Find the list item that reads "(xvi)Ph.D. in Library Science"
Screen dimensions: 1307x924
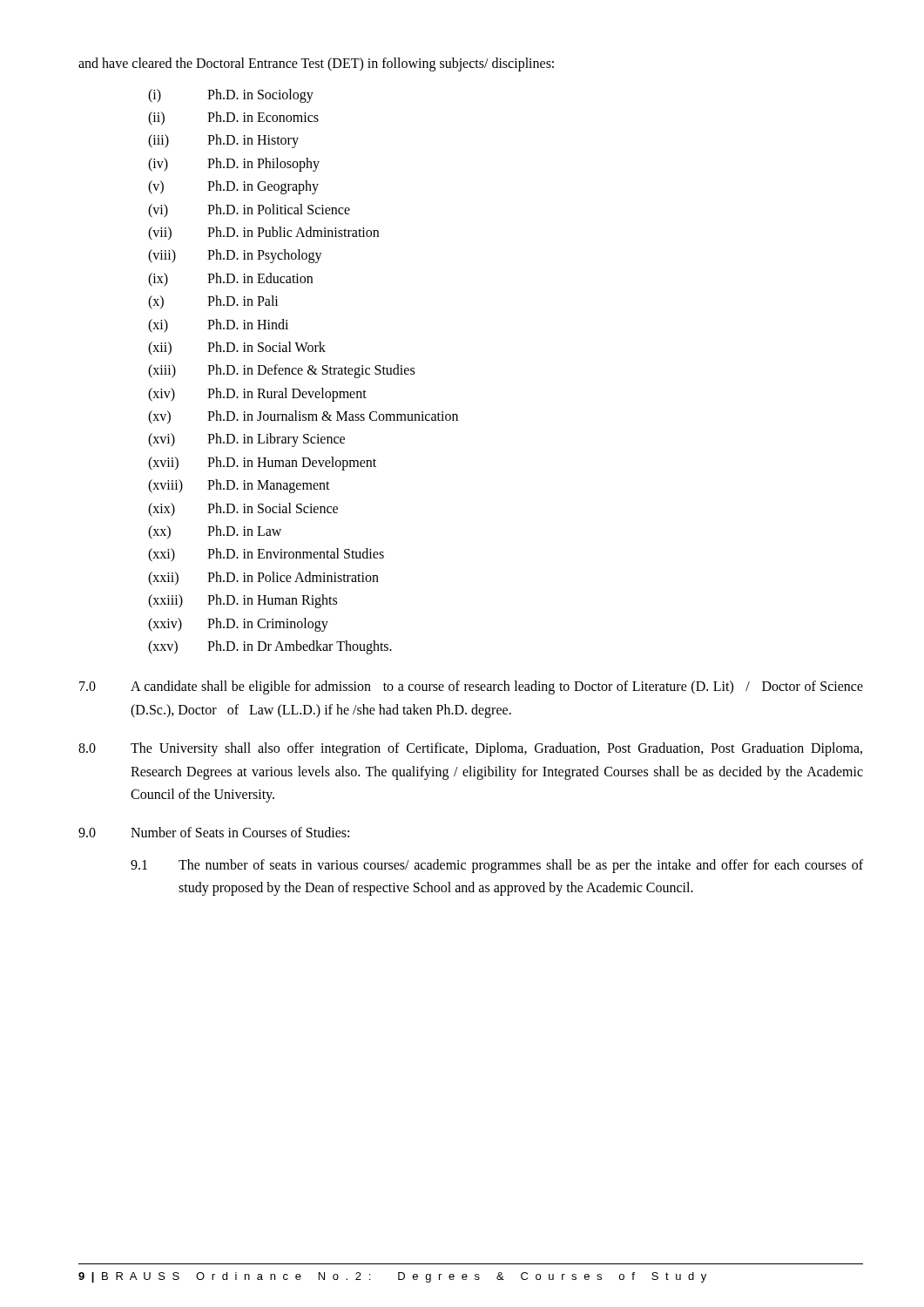pyautogui.click(x=246, y=440)
